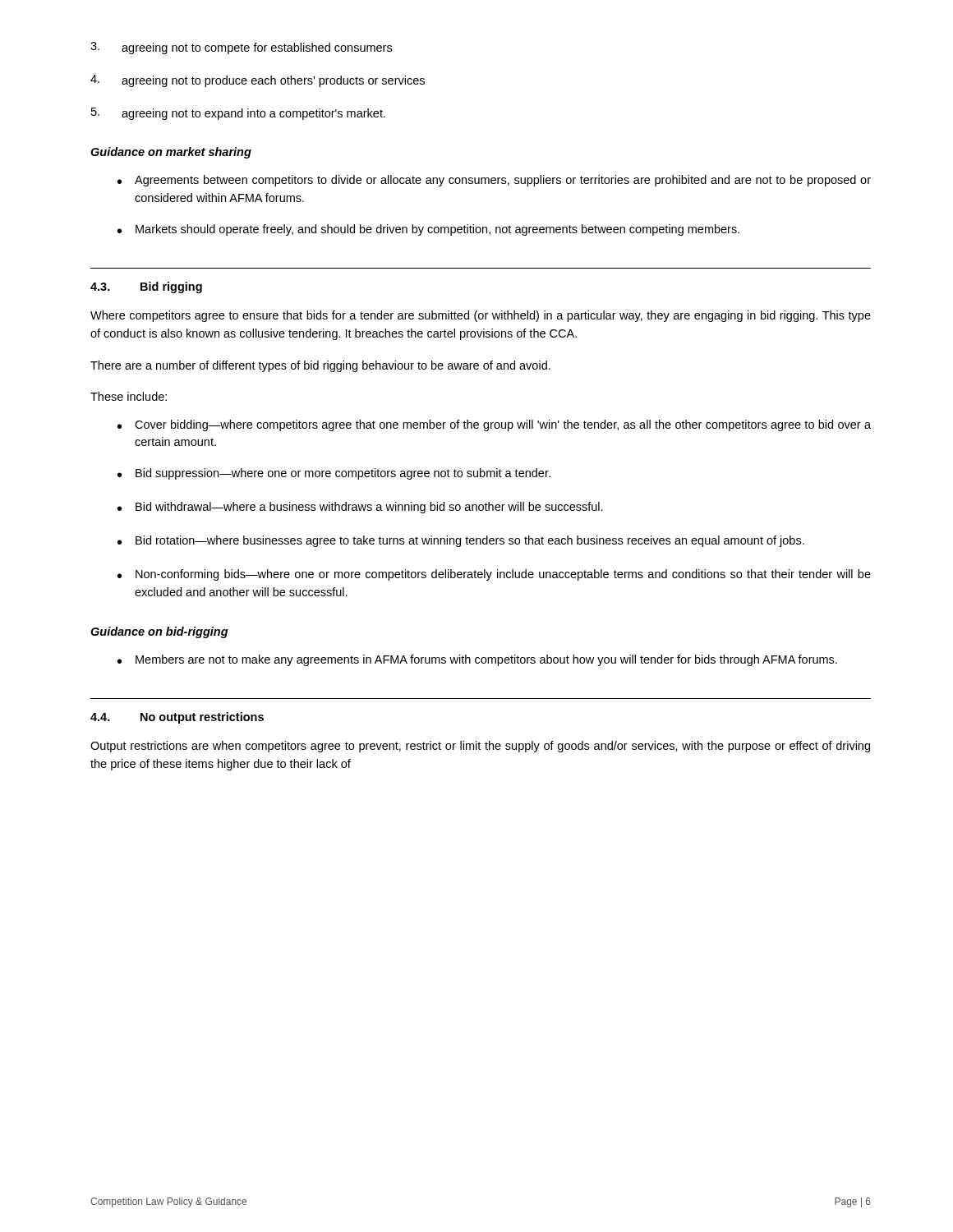Locate the block of text that opens with "4. agreeing not to produce each others' products"
The height and width of the screenshot is (1232, 953).
tap(258, 81)
